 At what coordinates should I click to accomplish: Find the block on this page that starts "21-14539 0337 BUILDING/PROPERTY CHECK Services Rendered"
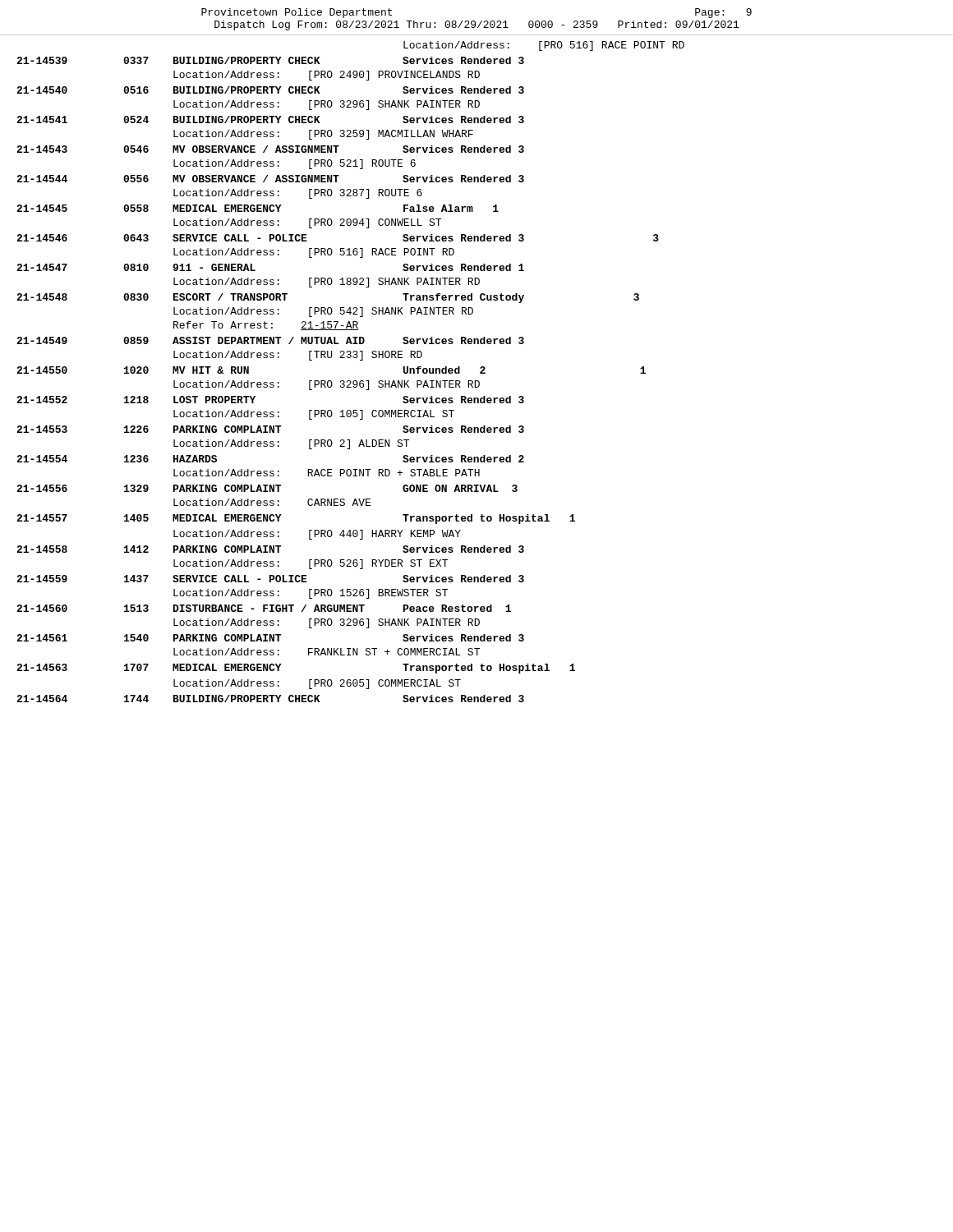[x=476, y=68]
